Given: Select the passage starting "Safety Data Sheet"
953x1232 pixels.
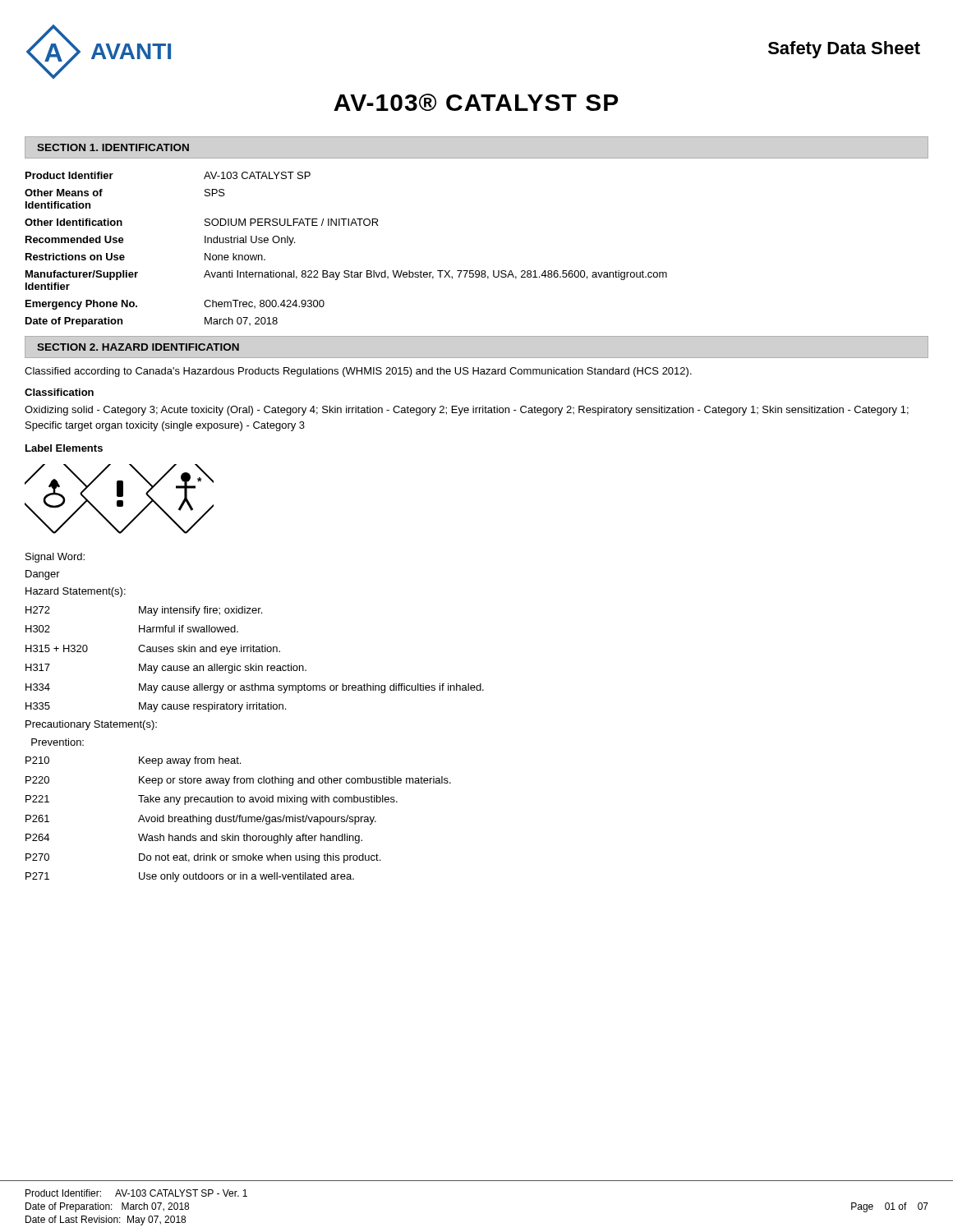Looking at the screenshot, I should click(844, 48).
